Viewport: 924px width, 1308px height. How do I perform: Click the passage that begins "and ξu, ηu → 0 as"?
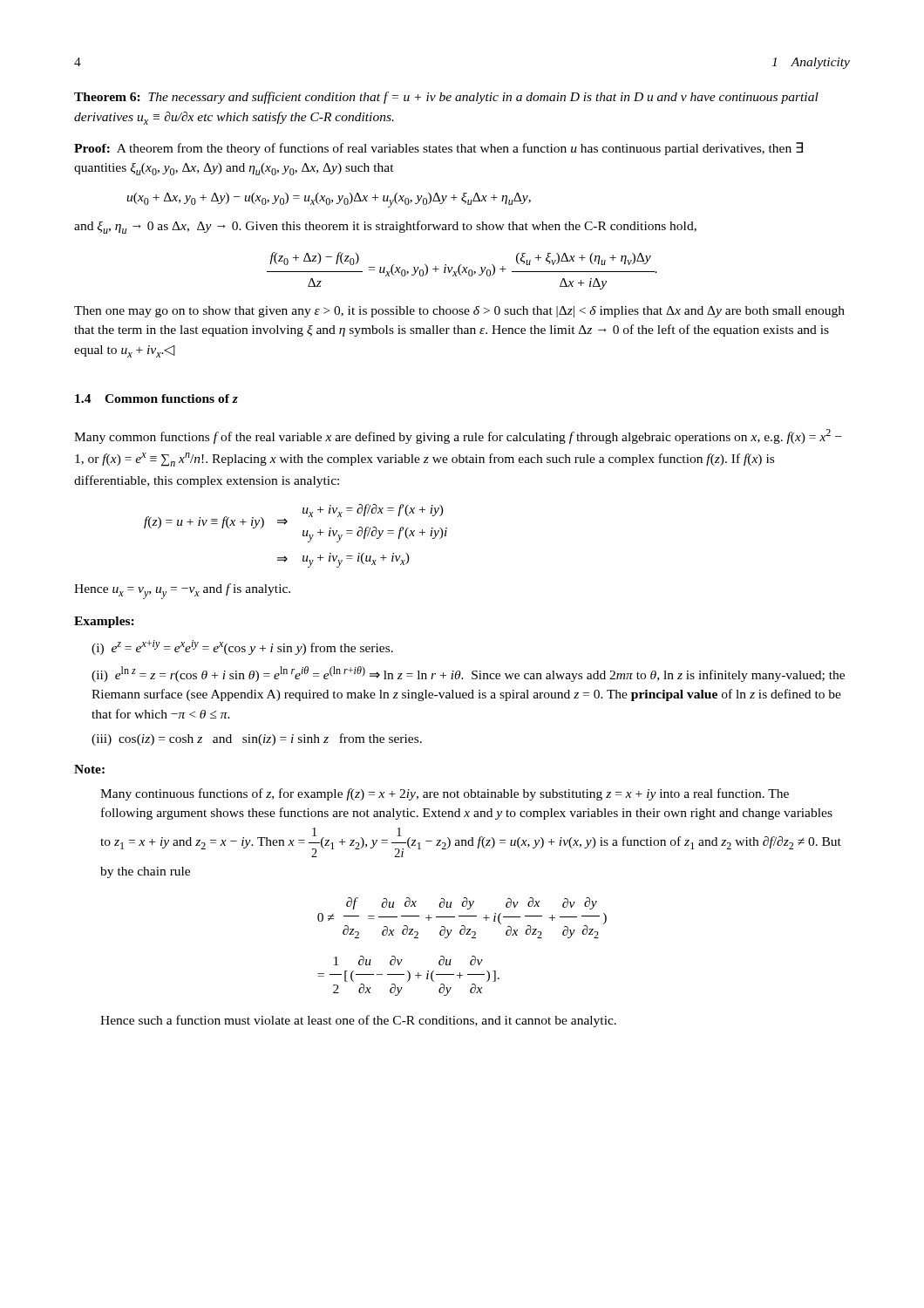click(x=386, y=227)
